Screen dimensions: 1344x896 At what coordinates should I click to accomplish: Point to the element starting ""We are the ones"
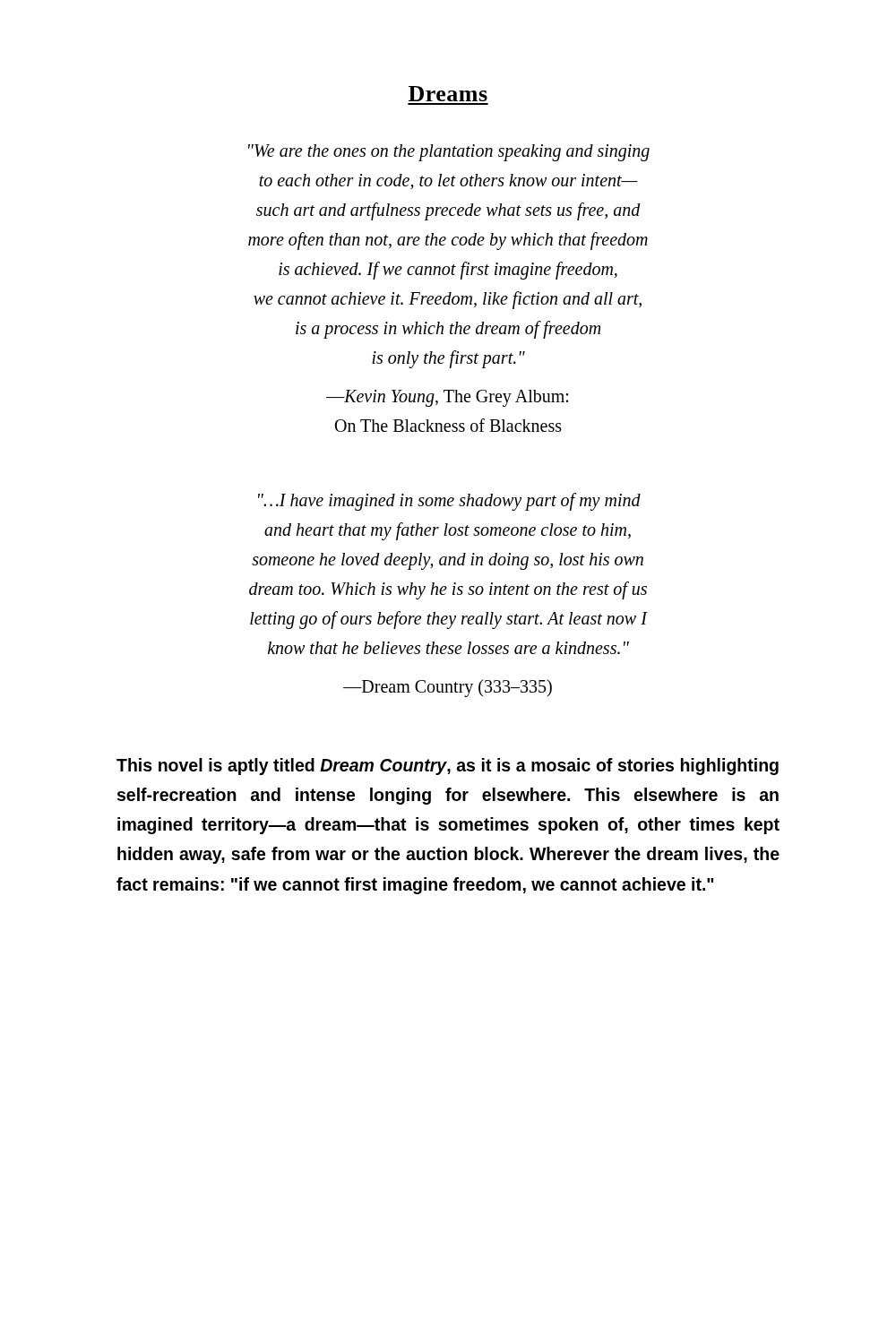tap(448, 254)
